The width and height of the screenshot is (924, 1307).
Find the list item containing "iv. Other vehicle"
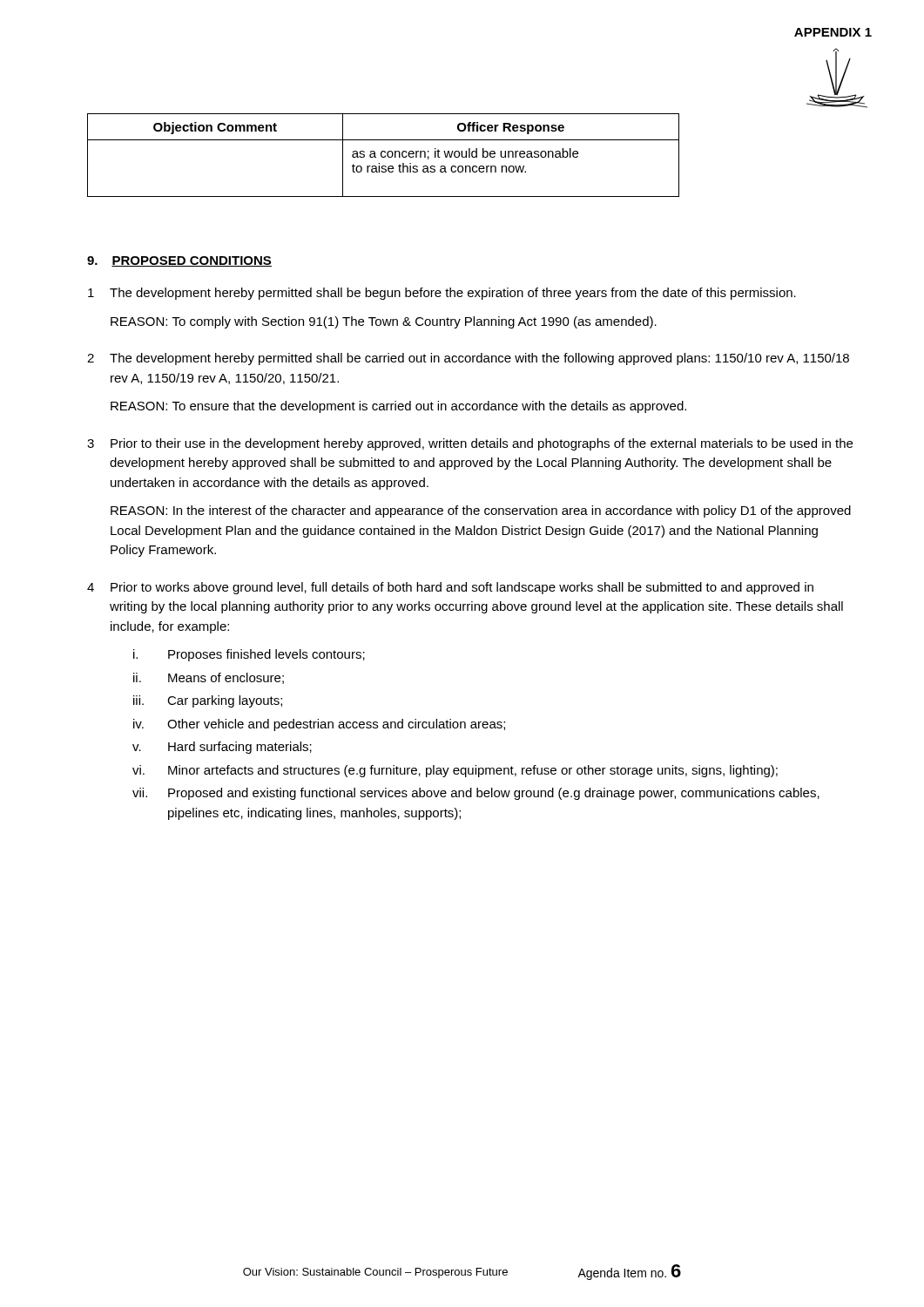point(493,724)
